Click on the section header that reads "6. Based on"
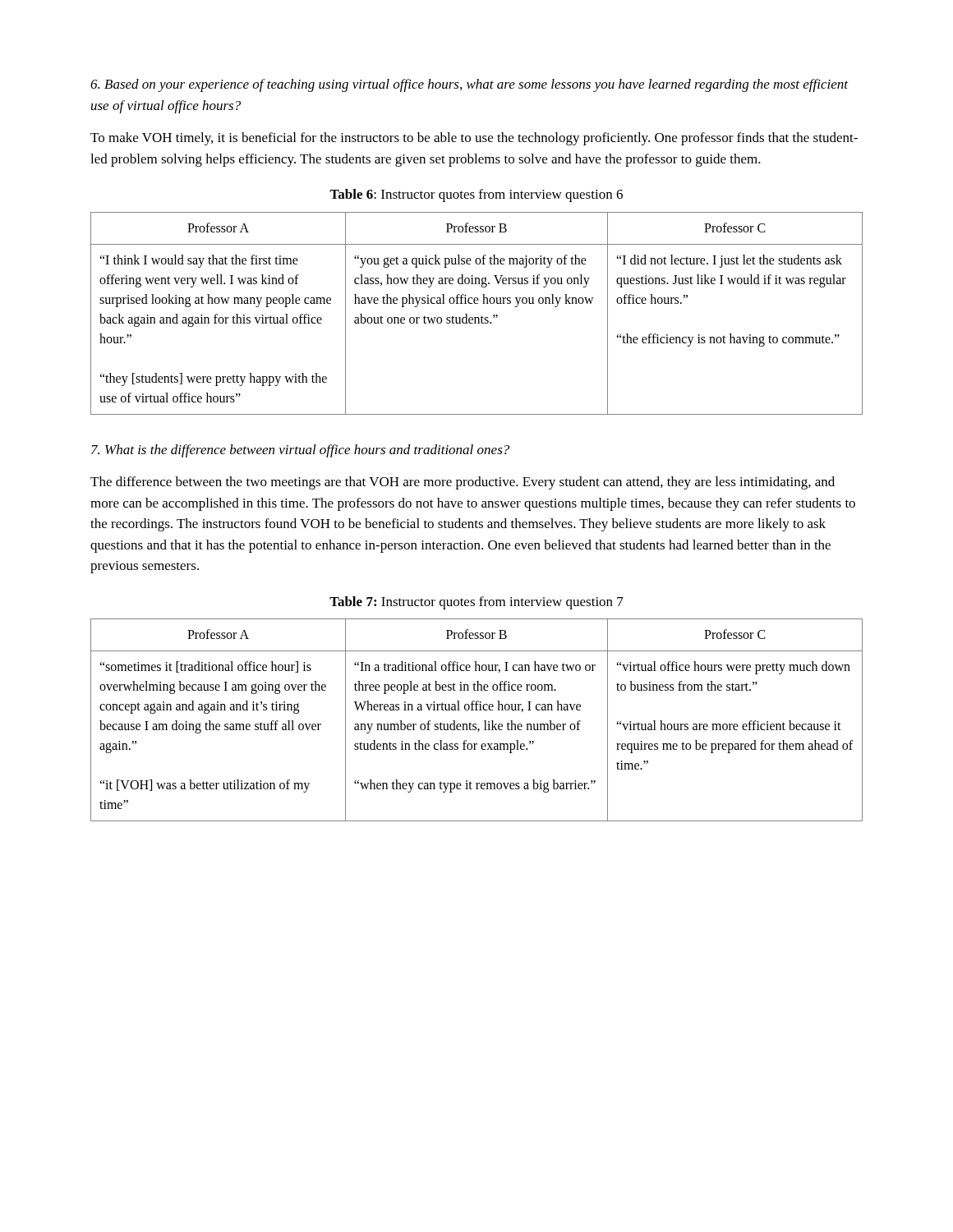 469,95
